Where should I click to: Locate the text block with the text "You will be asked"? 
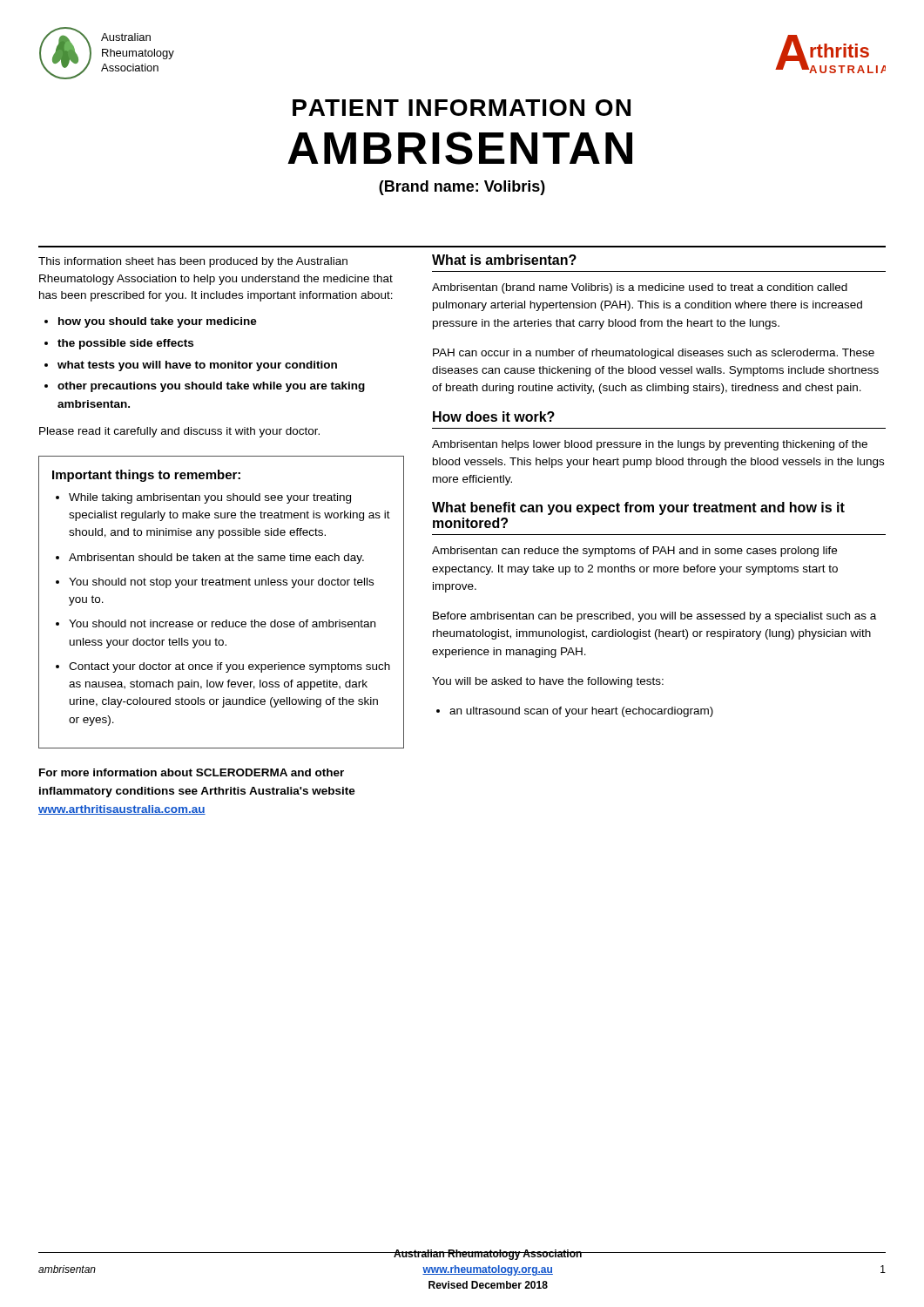click(548, 681)
